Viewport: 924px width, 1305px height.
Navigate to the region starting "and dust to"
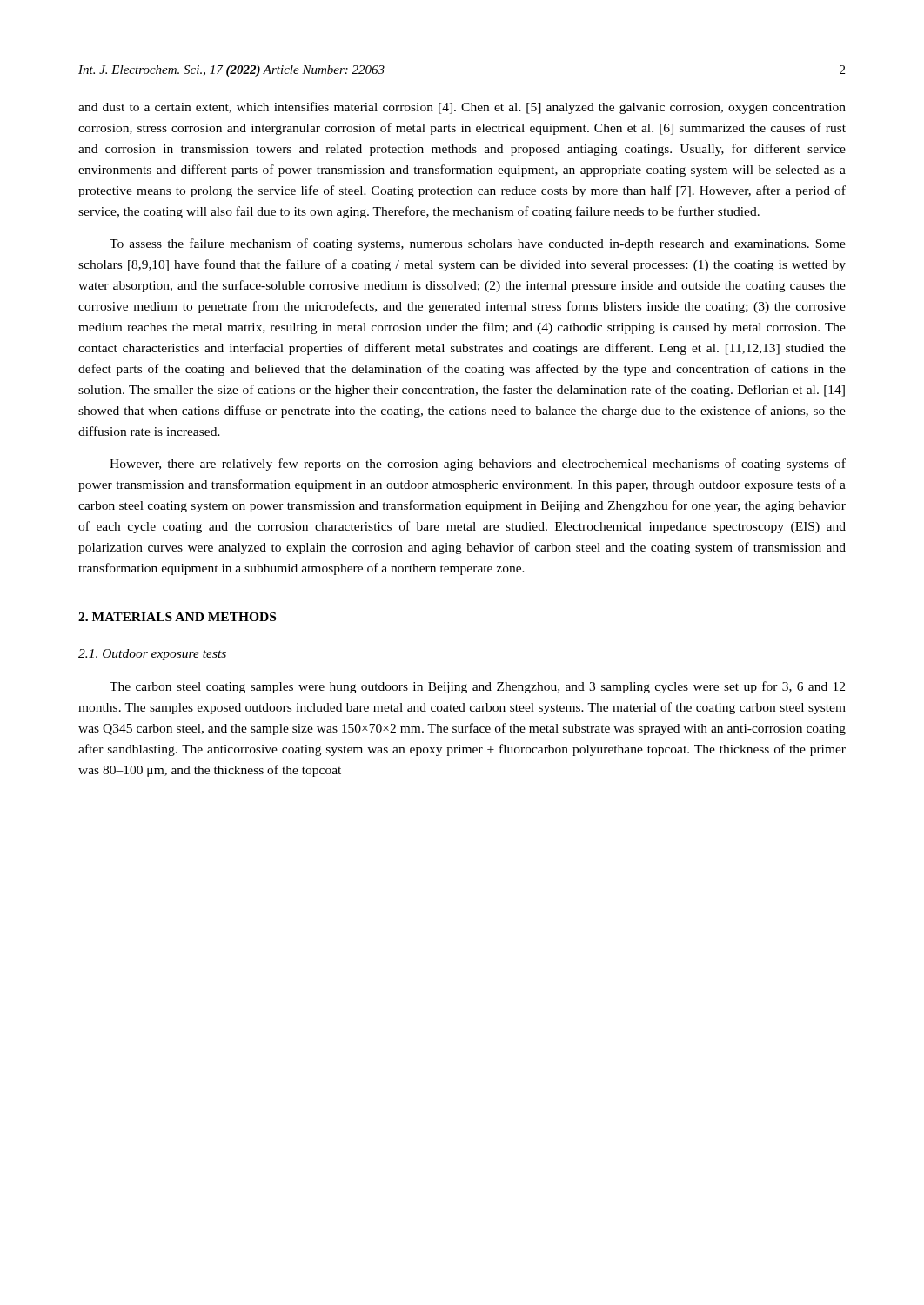[x=462, y=159]
